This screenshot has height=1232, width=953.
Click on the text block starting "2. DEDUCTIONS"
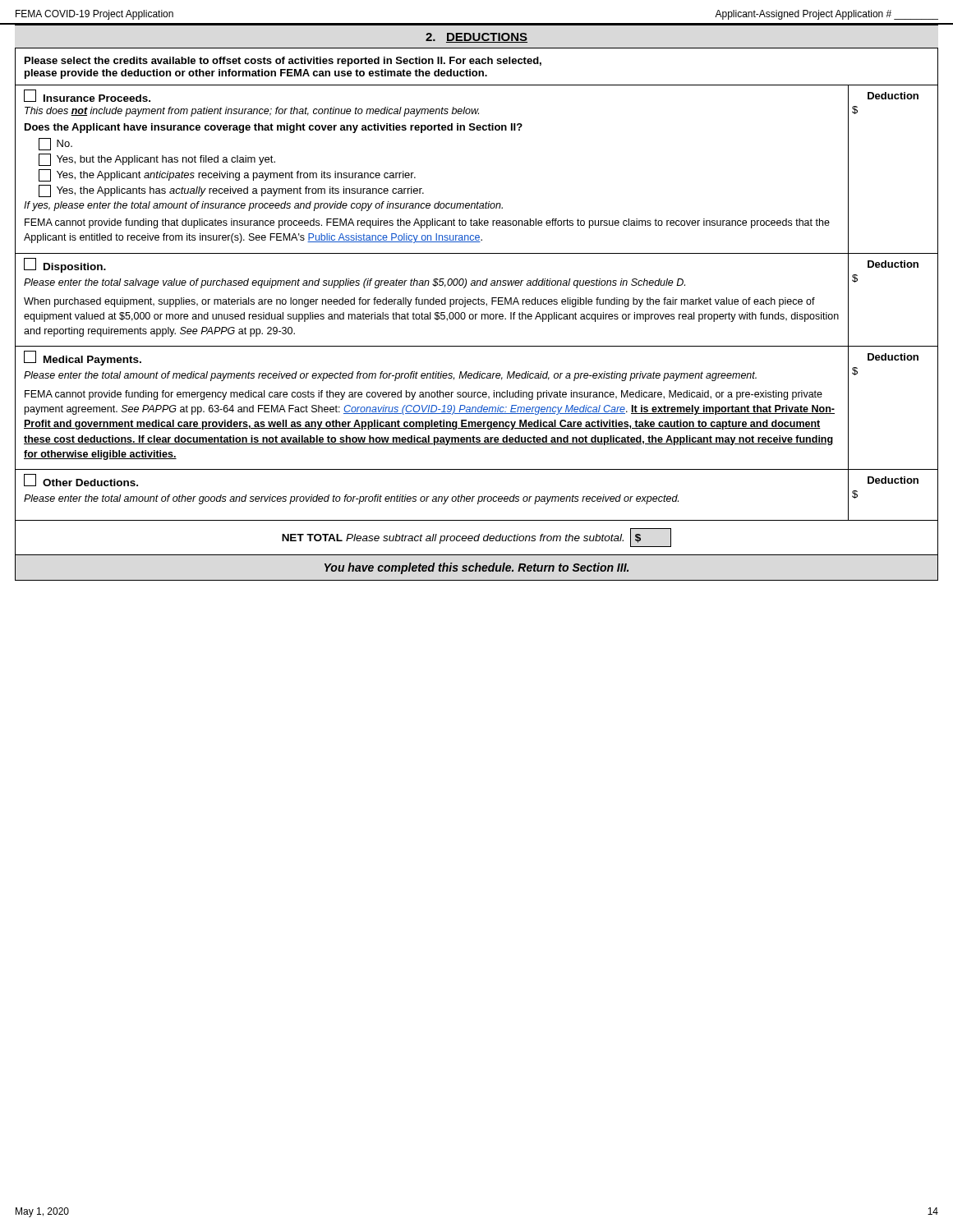click(x=476, y=37)
